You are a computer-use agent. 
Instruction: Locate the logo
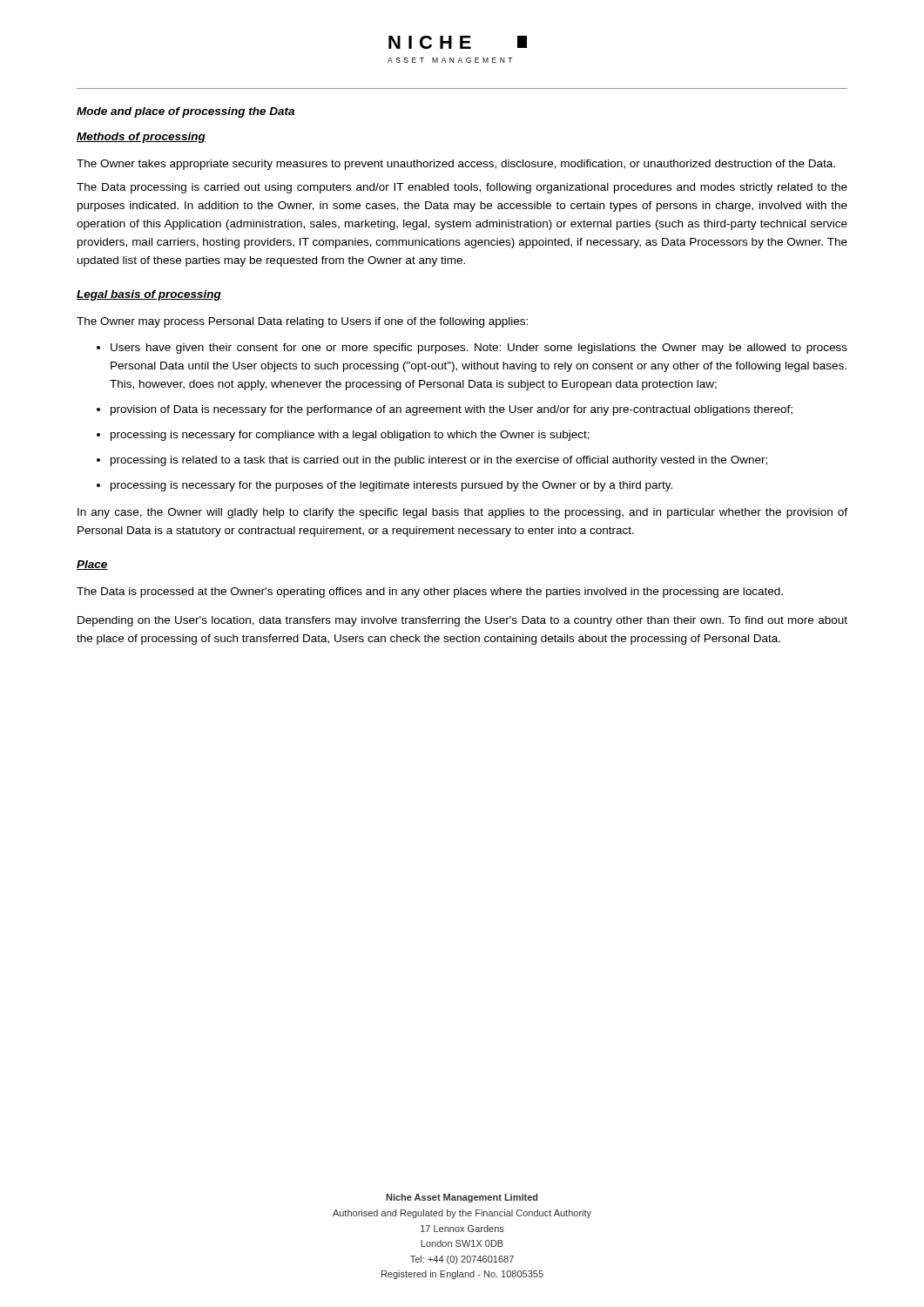(x=462, y=41)
